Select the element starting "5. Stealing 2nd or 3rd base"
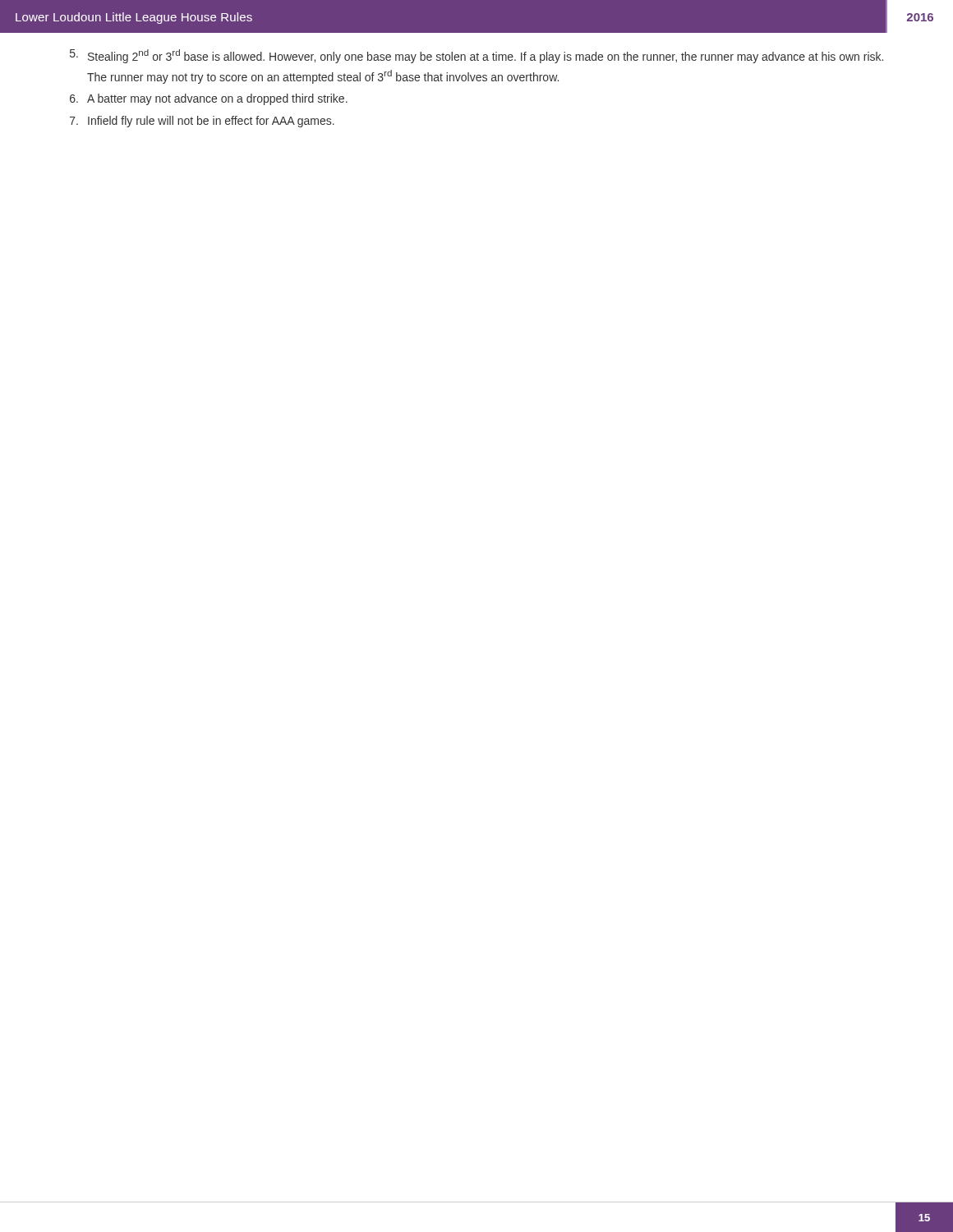953x1232 pixels. [476, 65]
